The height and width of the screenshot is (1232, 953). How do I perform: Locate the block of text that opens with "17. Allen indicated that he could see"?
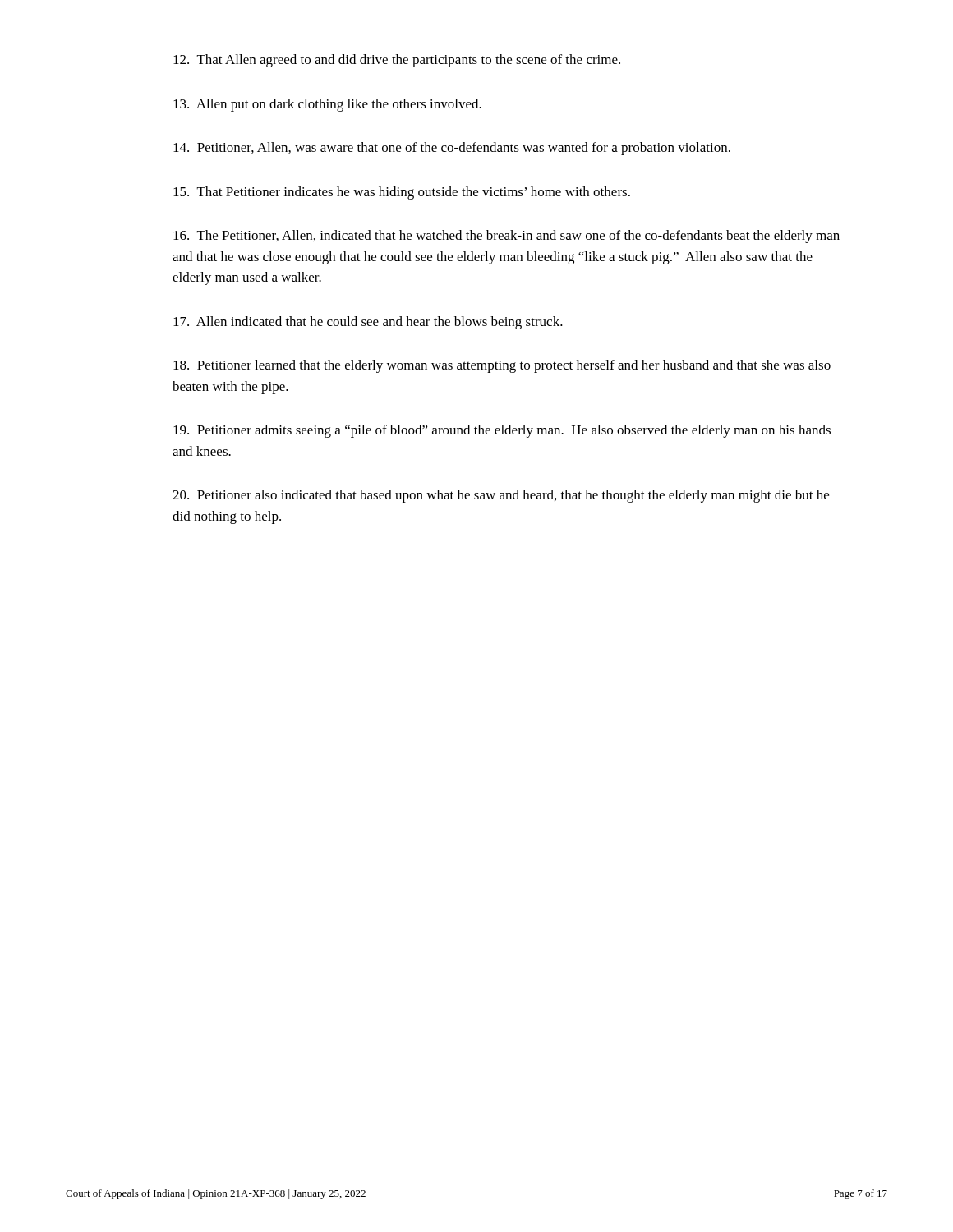[368, 321]
